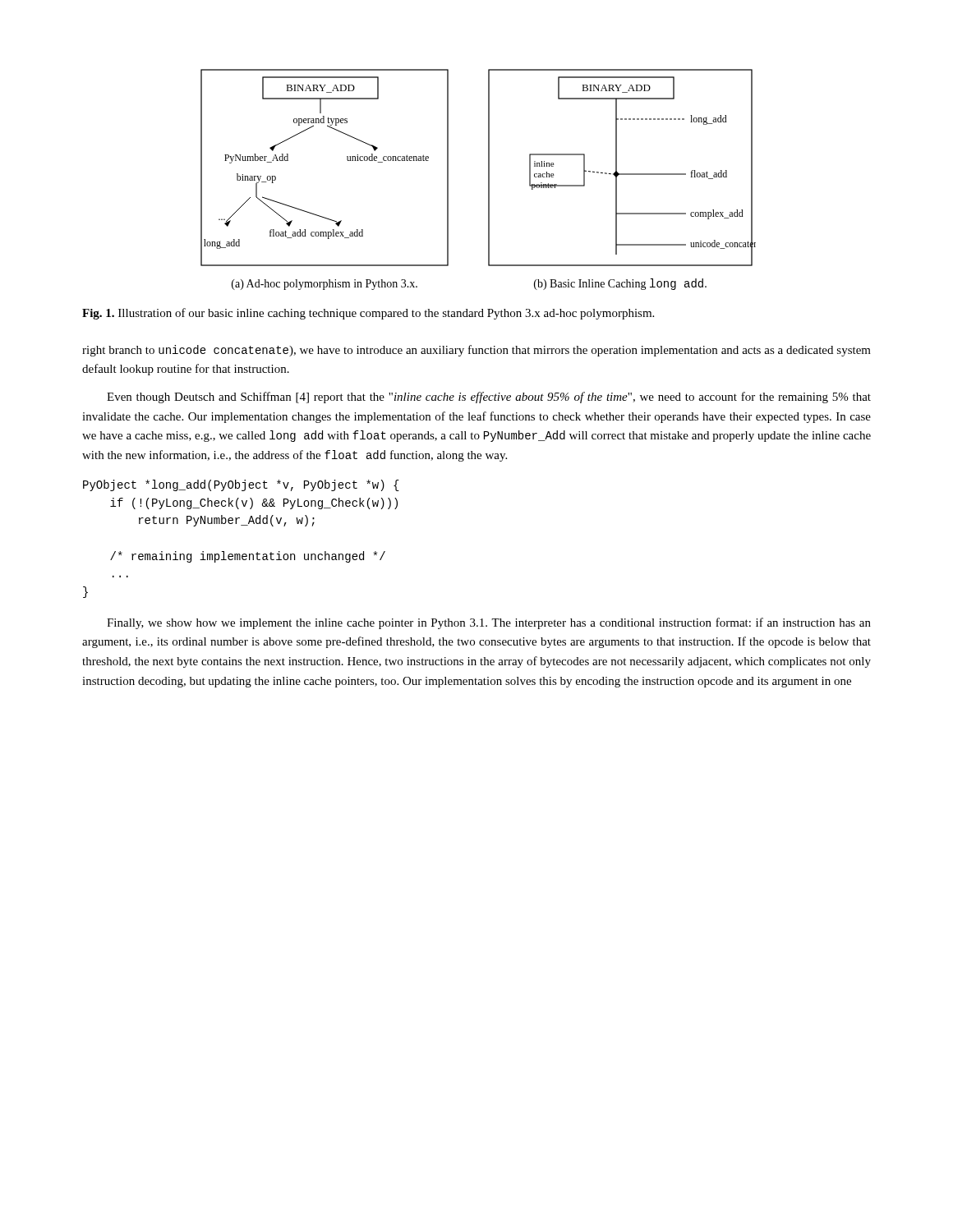Screen dimensions: 1232x953
Task: Select the caption with the text "(b) Basic Inline Caching long"
Action: point(620,284)
